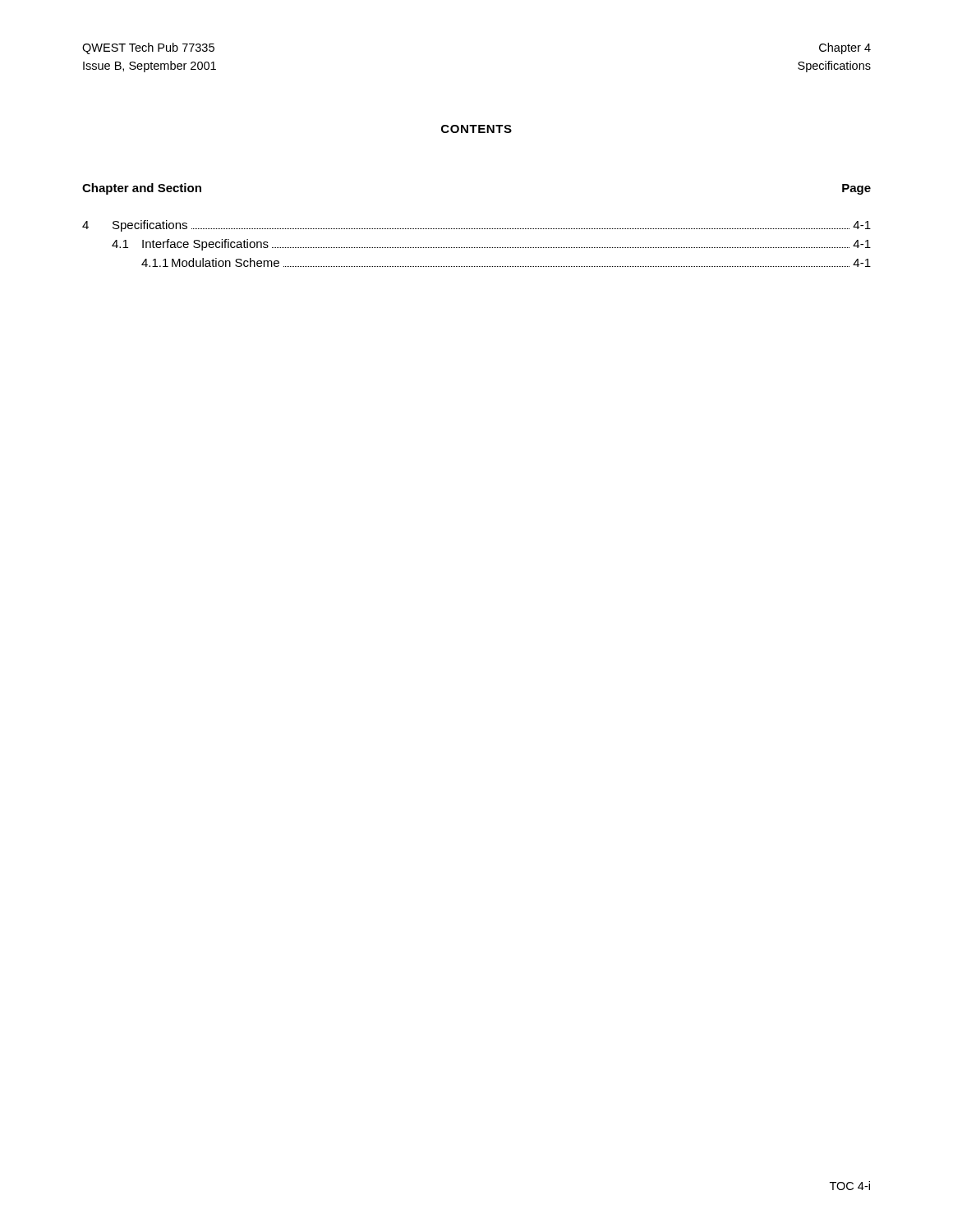Click on the region starting "Chapter and Section Page"
This screenshot has width=953, height=1232.
point(142,188)
